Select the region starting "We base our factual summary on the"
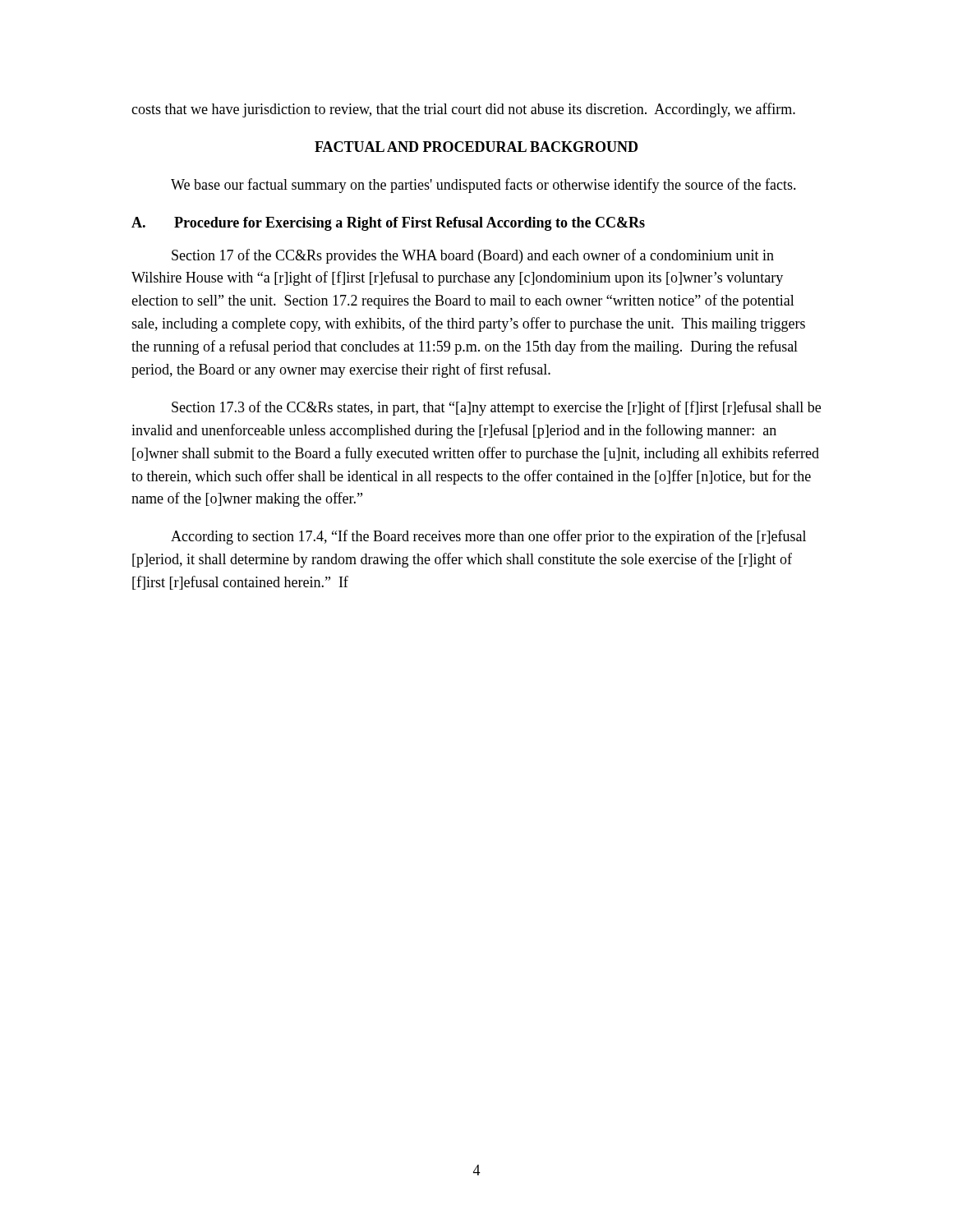 [x=484, y=185]
